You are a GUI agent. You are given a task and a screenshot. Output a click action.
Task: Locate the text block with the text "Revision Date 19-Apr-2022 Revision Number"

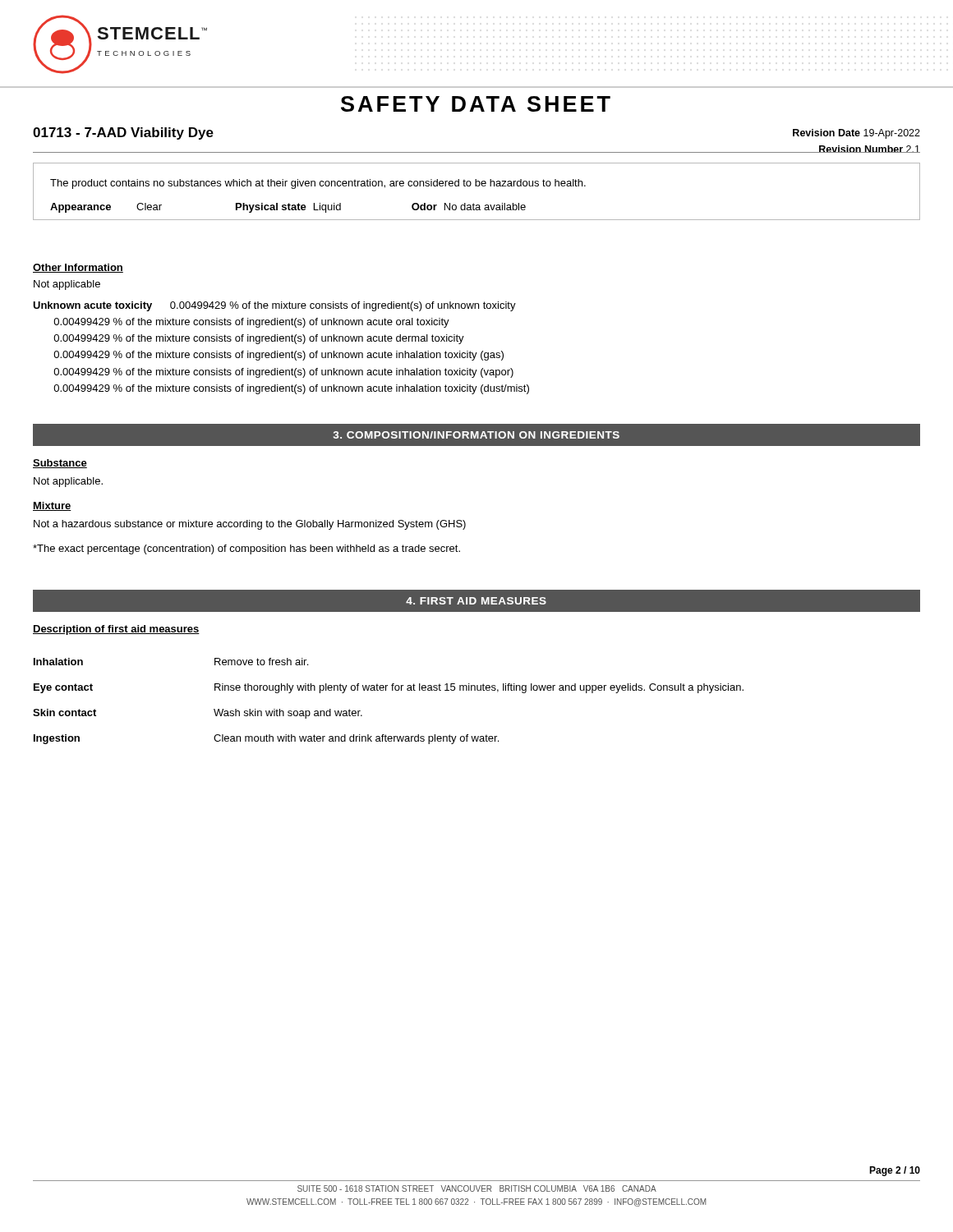tap(856, 141)
